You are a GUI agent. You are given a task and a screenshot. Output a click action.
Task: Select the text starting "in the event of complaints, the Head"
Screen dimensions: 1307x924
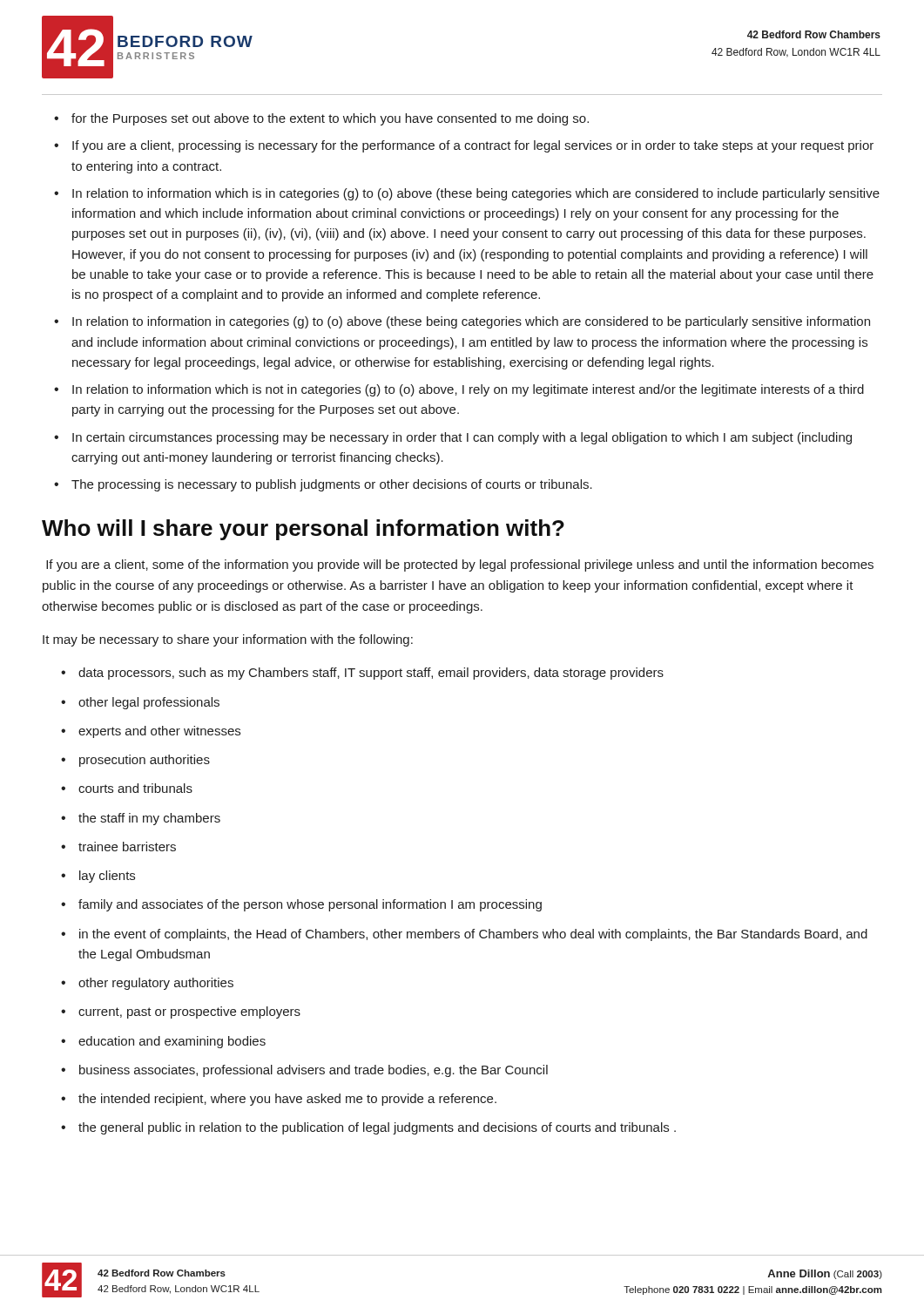pyautogui.click(x=471, y=943)
